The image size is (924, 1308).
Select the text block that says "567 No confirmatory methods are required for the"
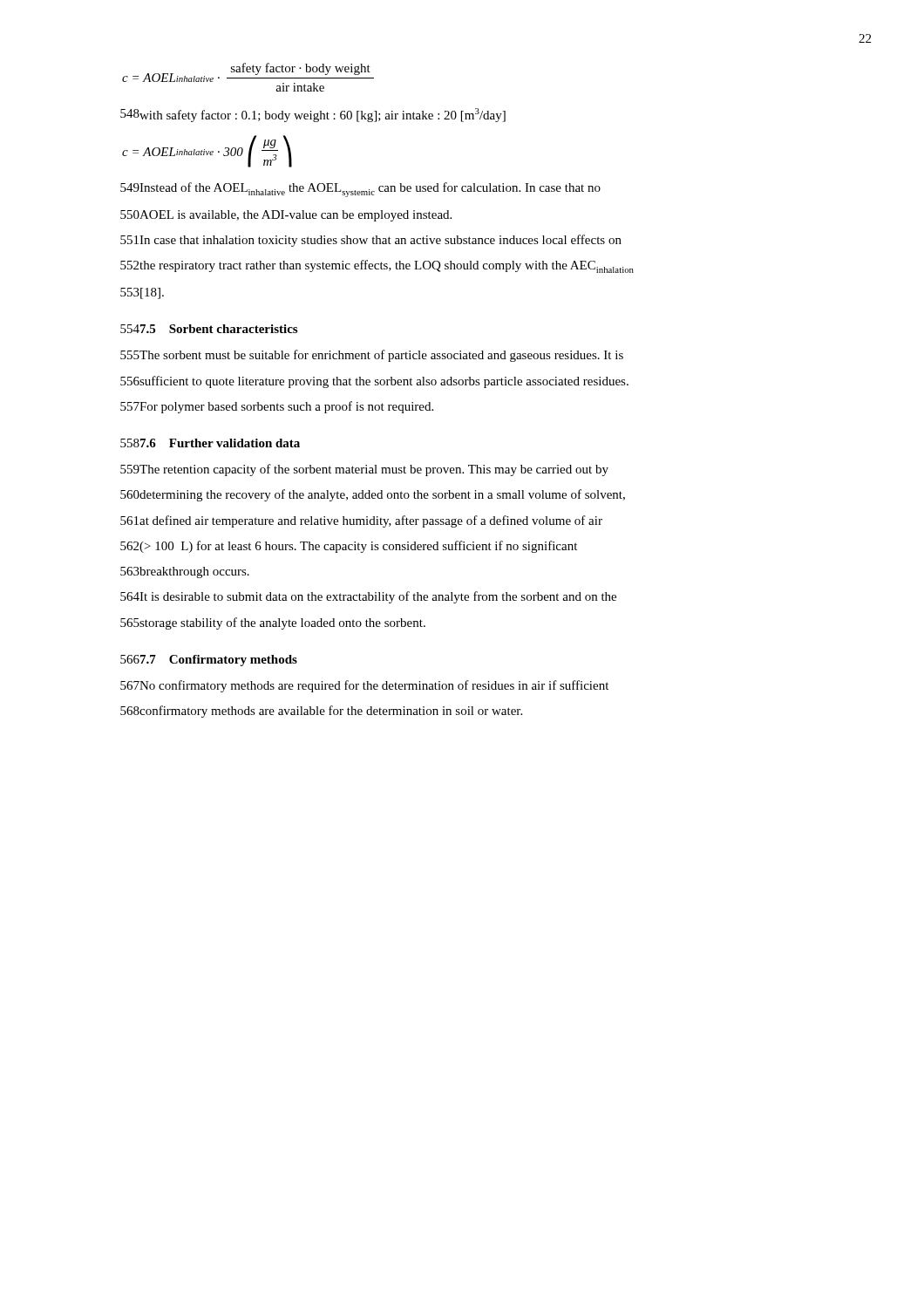pyautogui.click(x=352, y=686)
